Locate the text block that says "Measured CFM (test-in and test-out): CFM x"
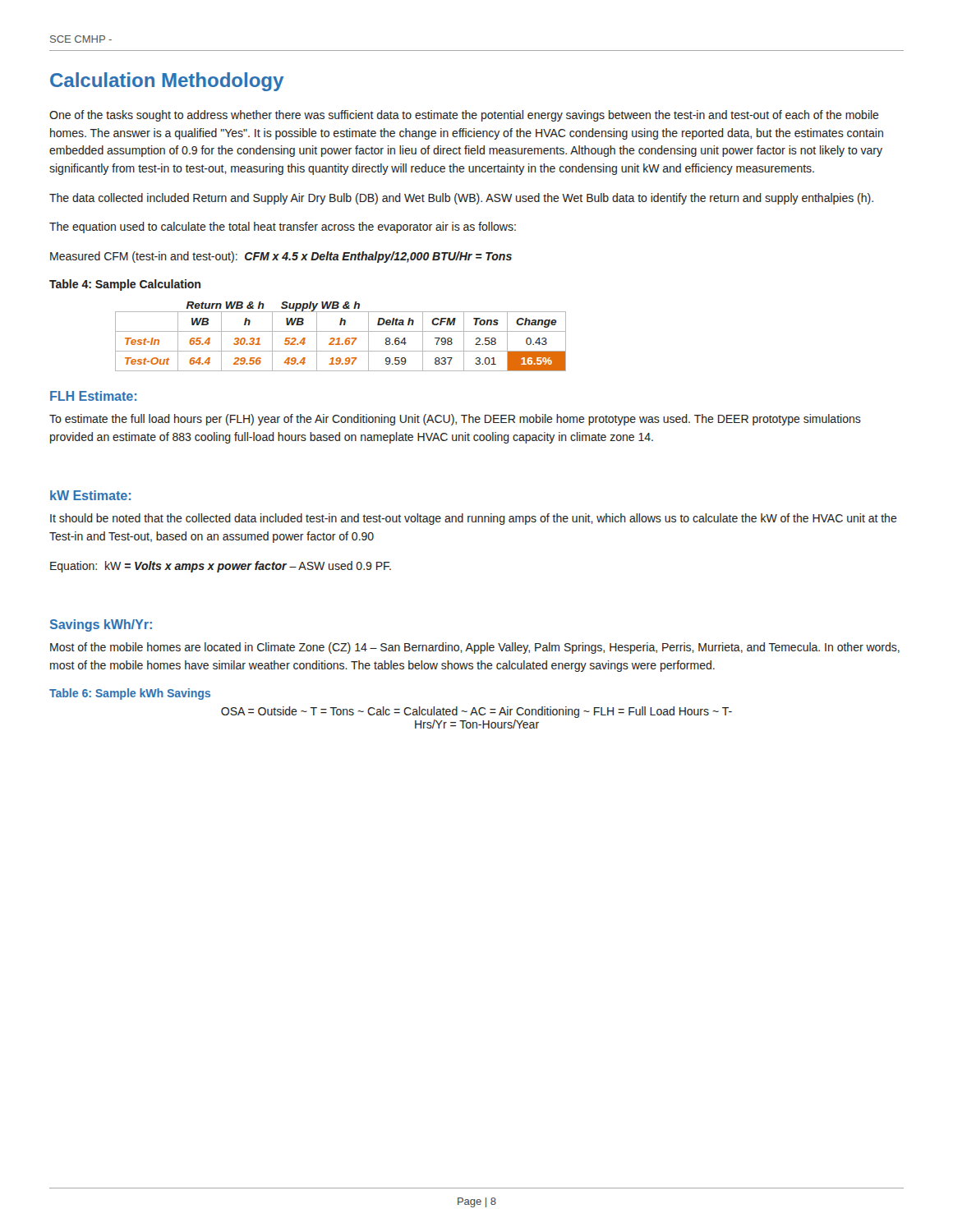The width and height of the screenshot is (953, 1232). [281, 256]
